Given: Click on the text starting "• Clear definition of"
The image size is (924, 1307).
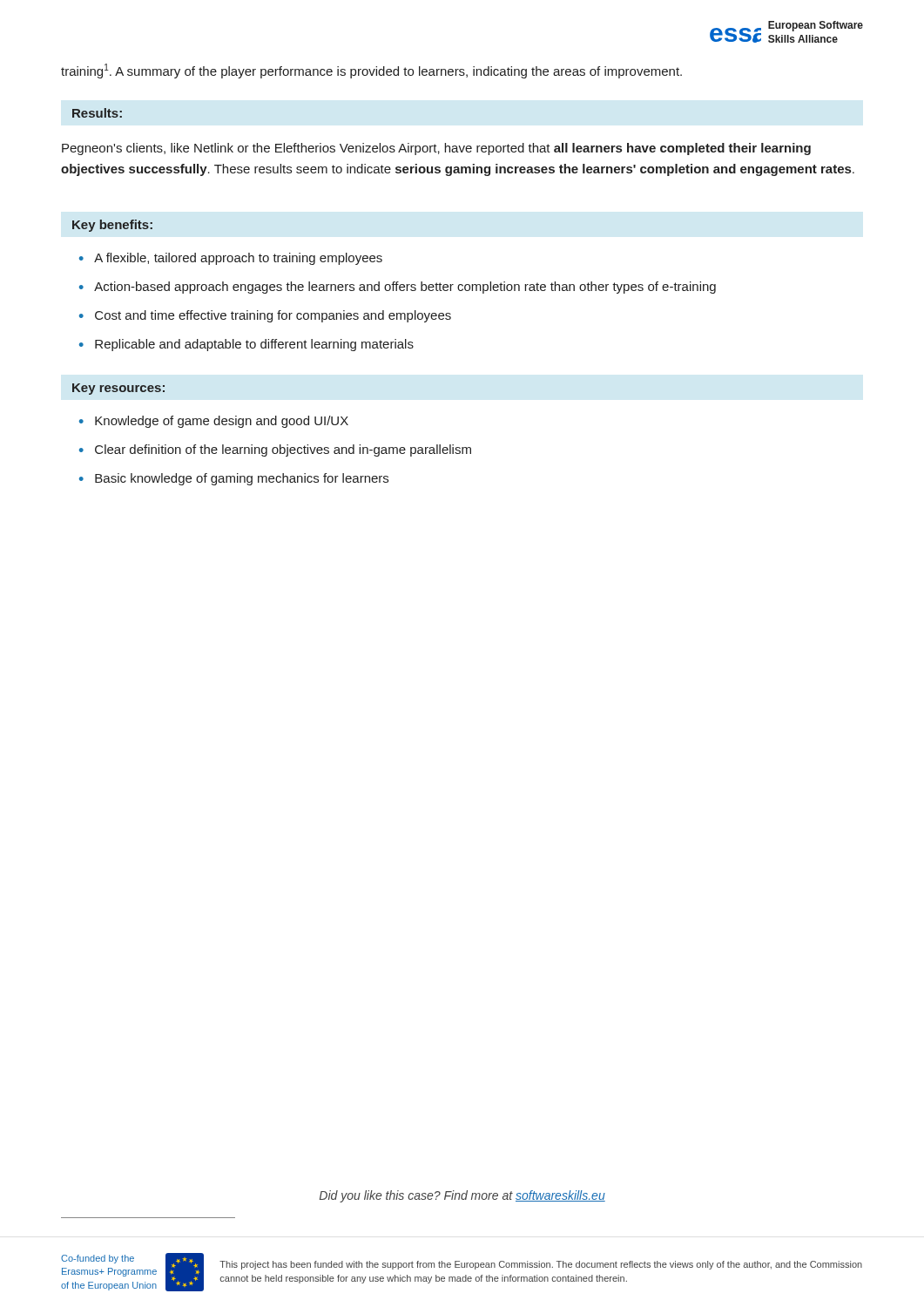Looking at the screenshot, I should (471, 450).
